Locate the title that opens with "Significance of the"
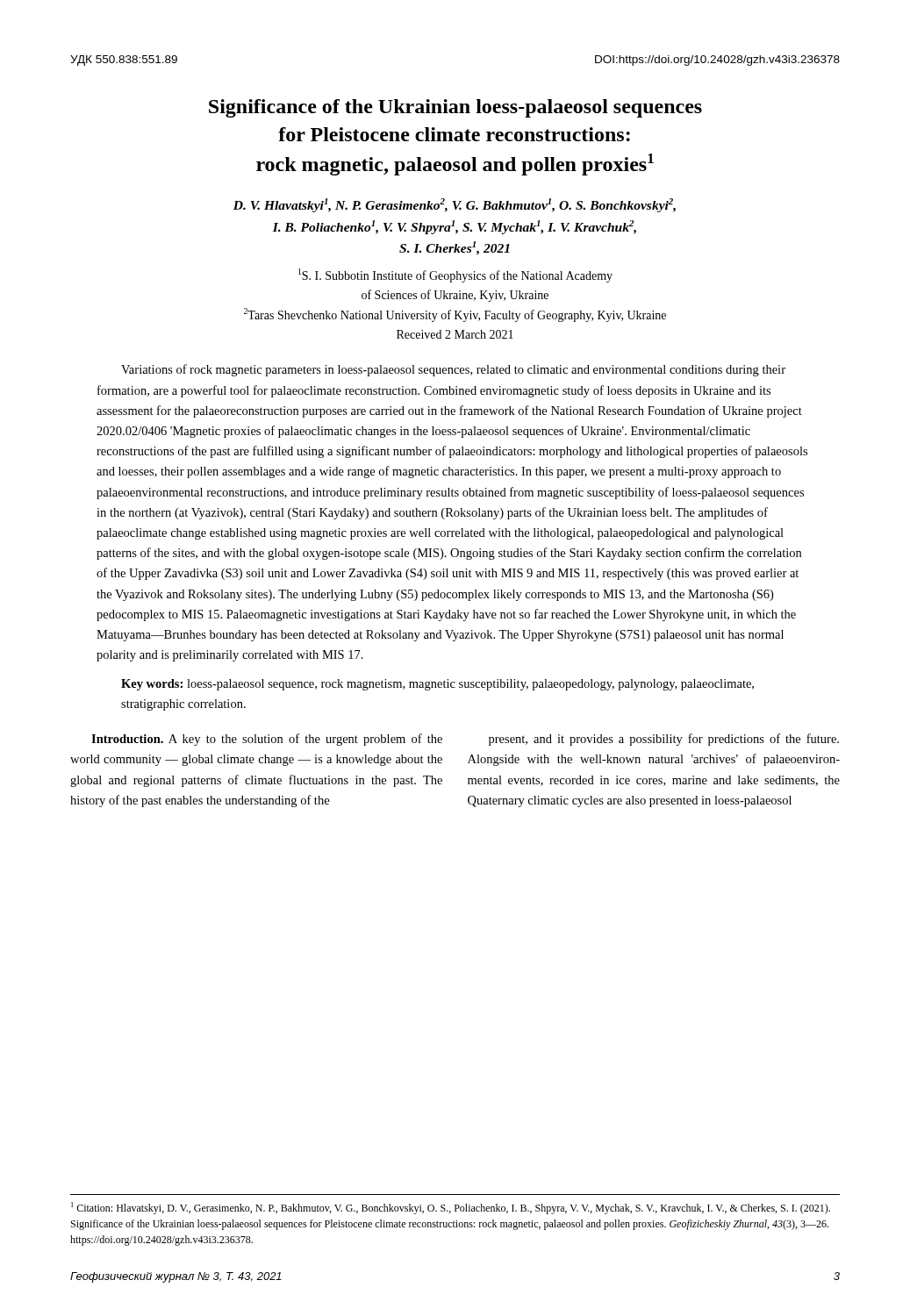The height and width of the screenshot is (1316, 910). pos(455,135)
